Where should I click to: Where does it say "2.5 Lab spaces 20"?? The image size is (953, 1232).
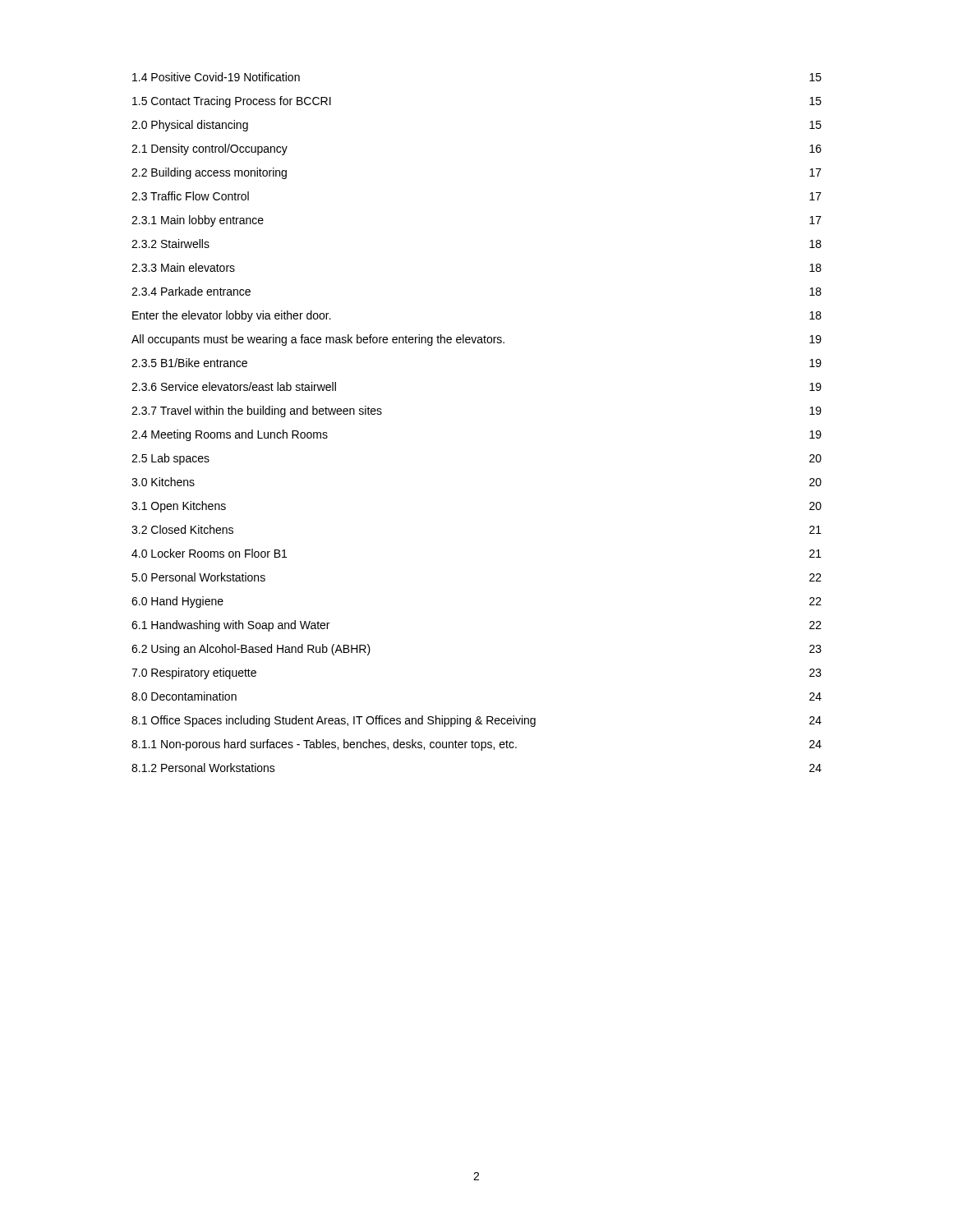pyautogui.click(x=166, y=459)
